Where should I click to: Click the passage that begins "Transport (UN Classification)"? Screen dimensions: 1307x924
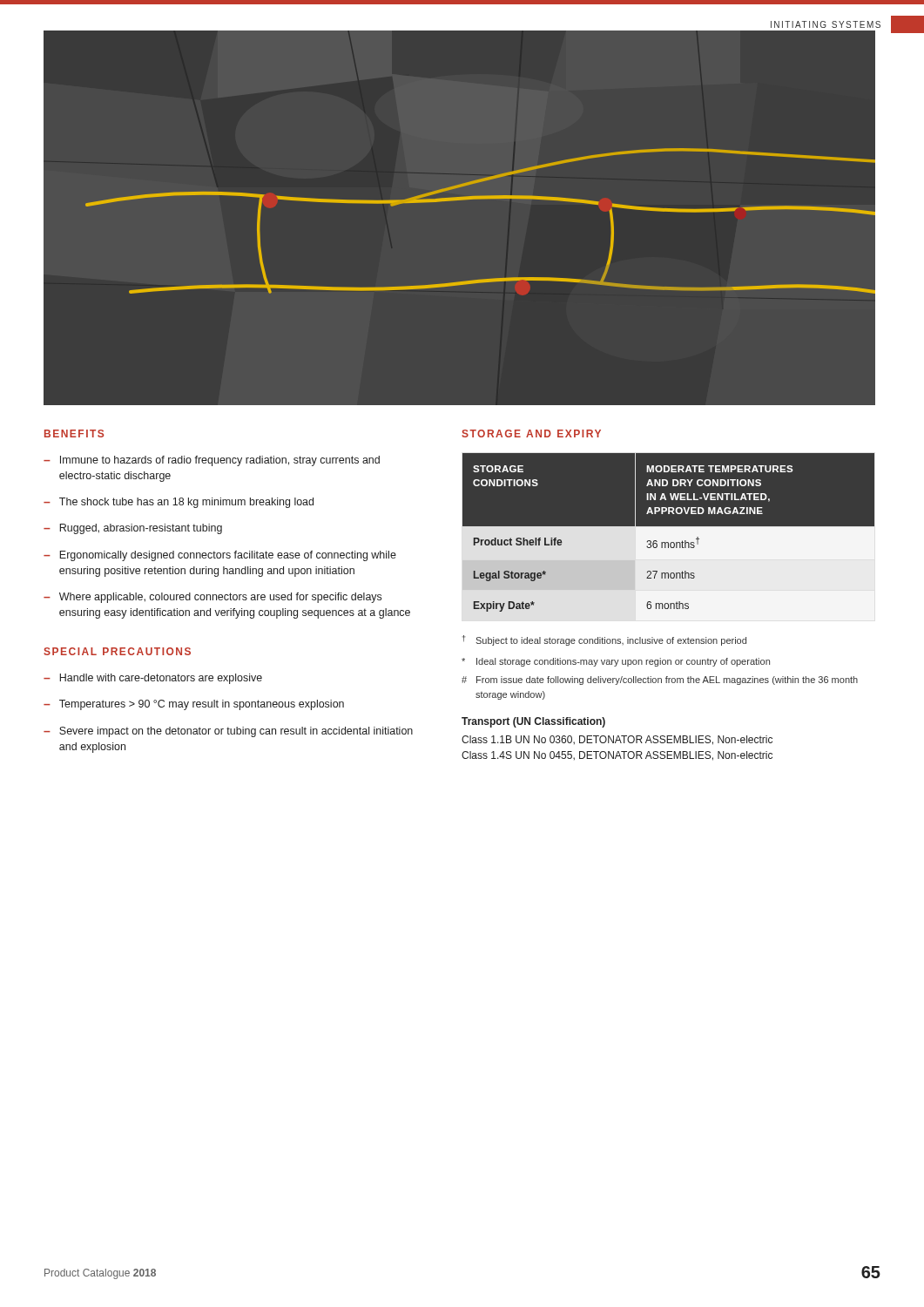pyautogui.click(x=668, y=738)
